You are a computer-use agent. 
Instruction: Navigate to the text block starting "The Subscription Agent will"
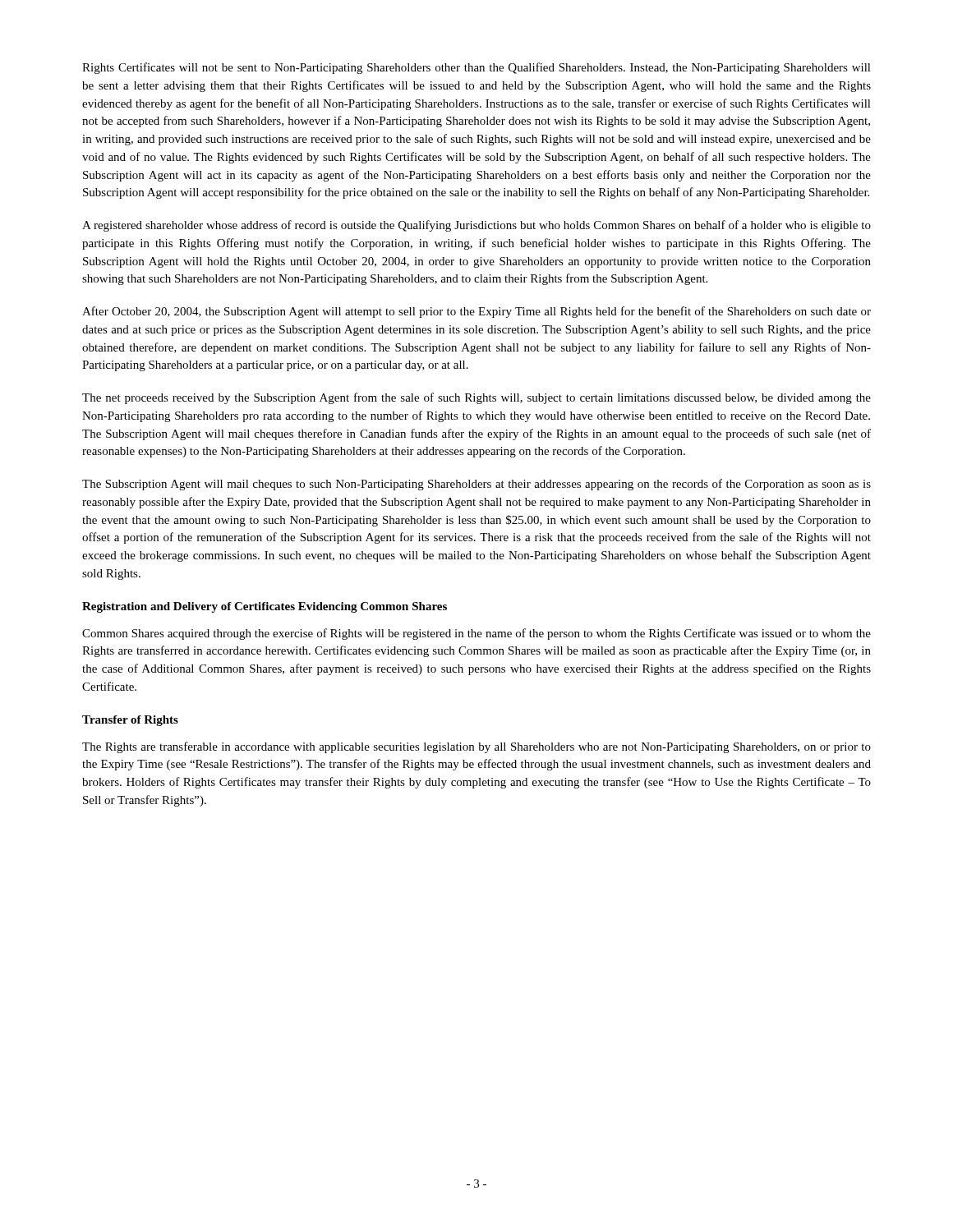(x=476, y=528)
